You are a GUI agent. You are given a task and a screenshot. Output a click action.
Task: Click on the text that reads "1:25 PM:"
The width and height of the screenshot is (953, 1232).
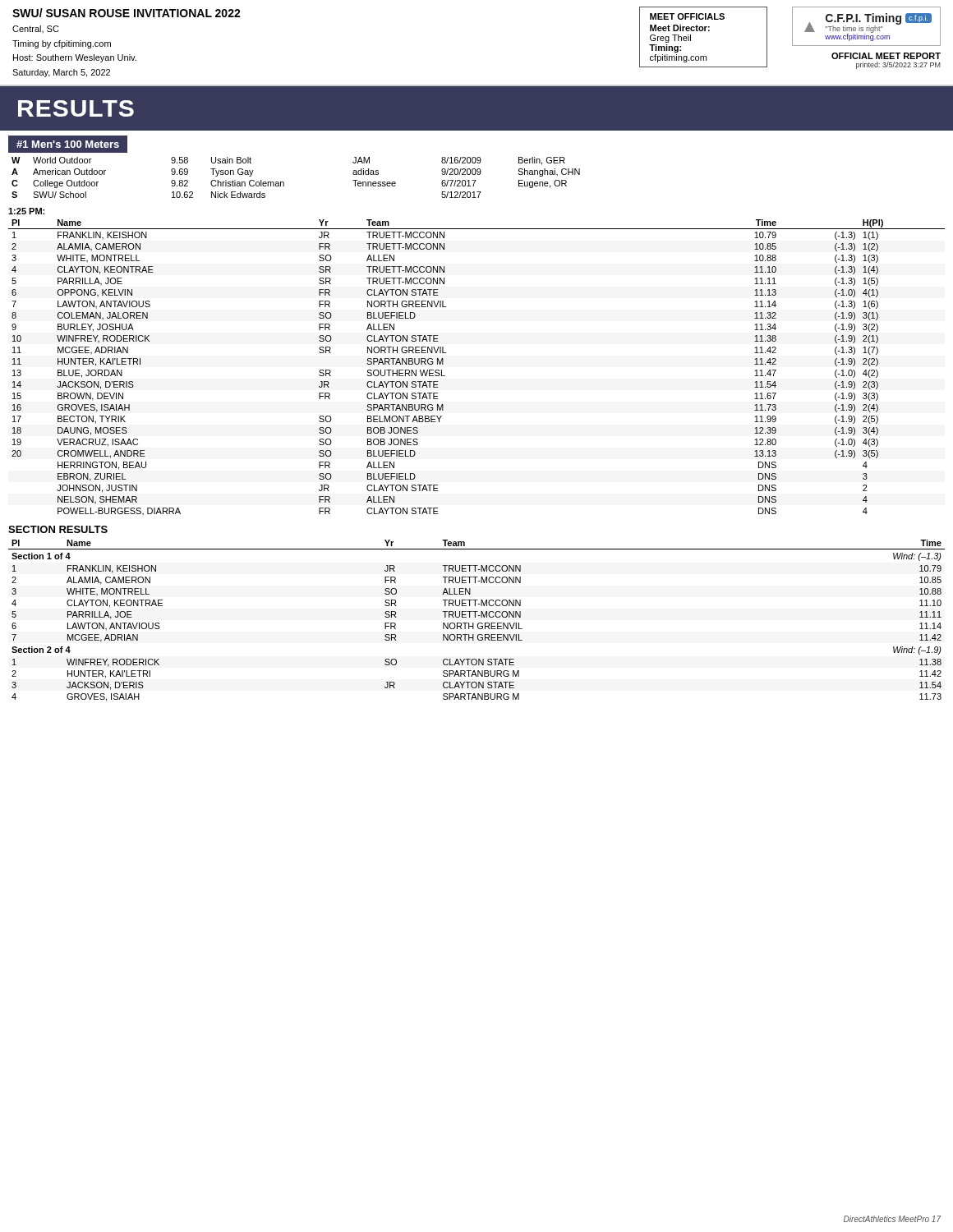pos(27,211)
